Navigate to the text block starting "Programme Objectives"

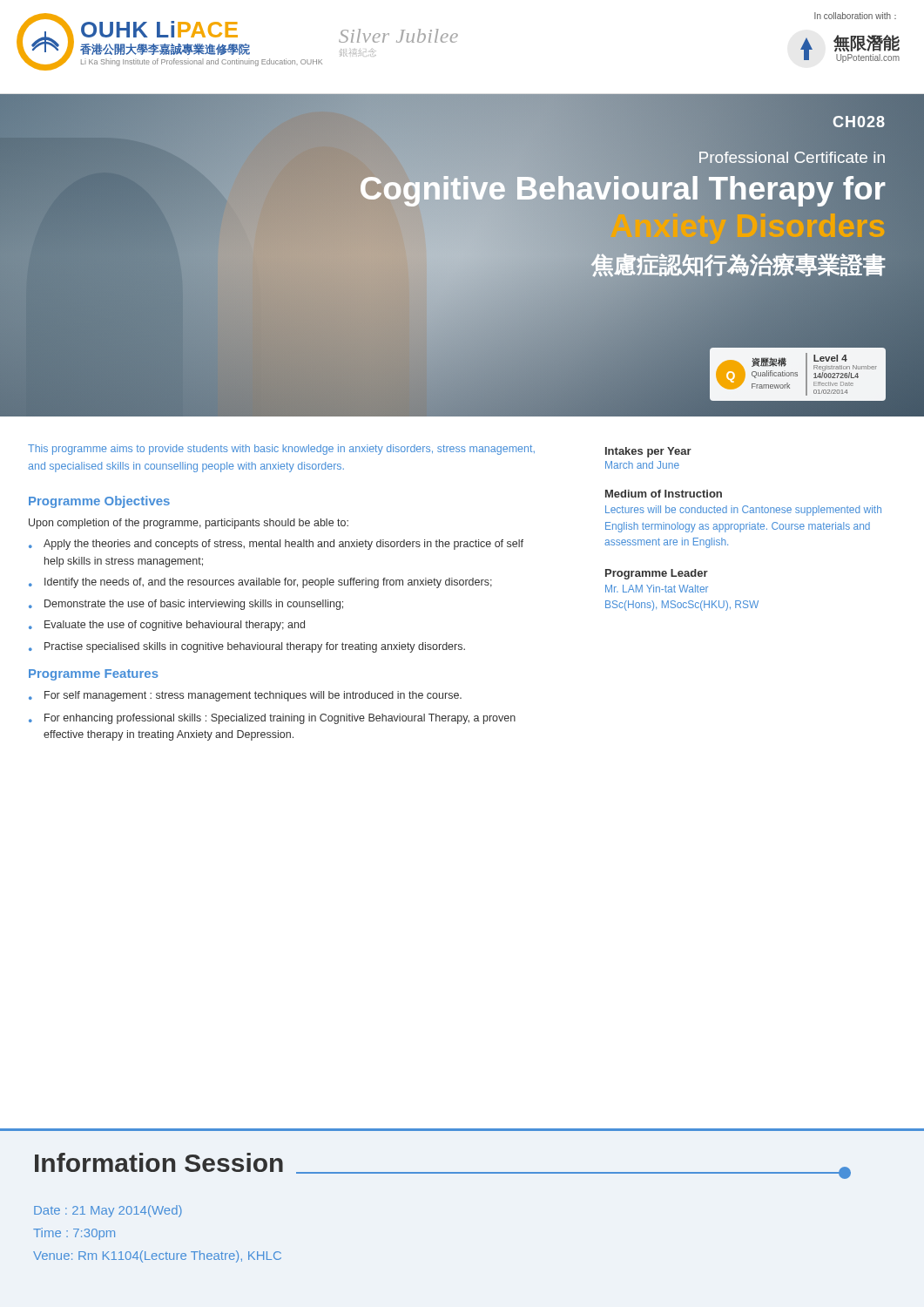pos(99,500)
